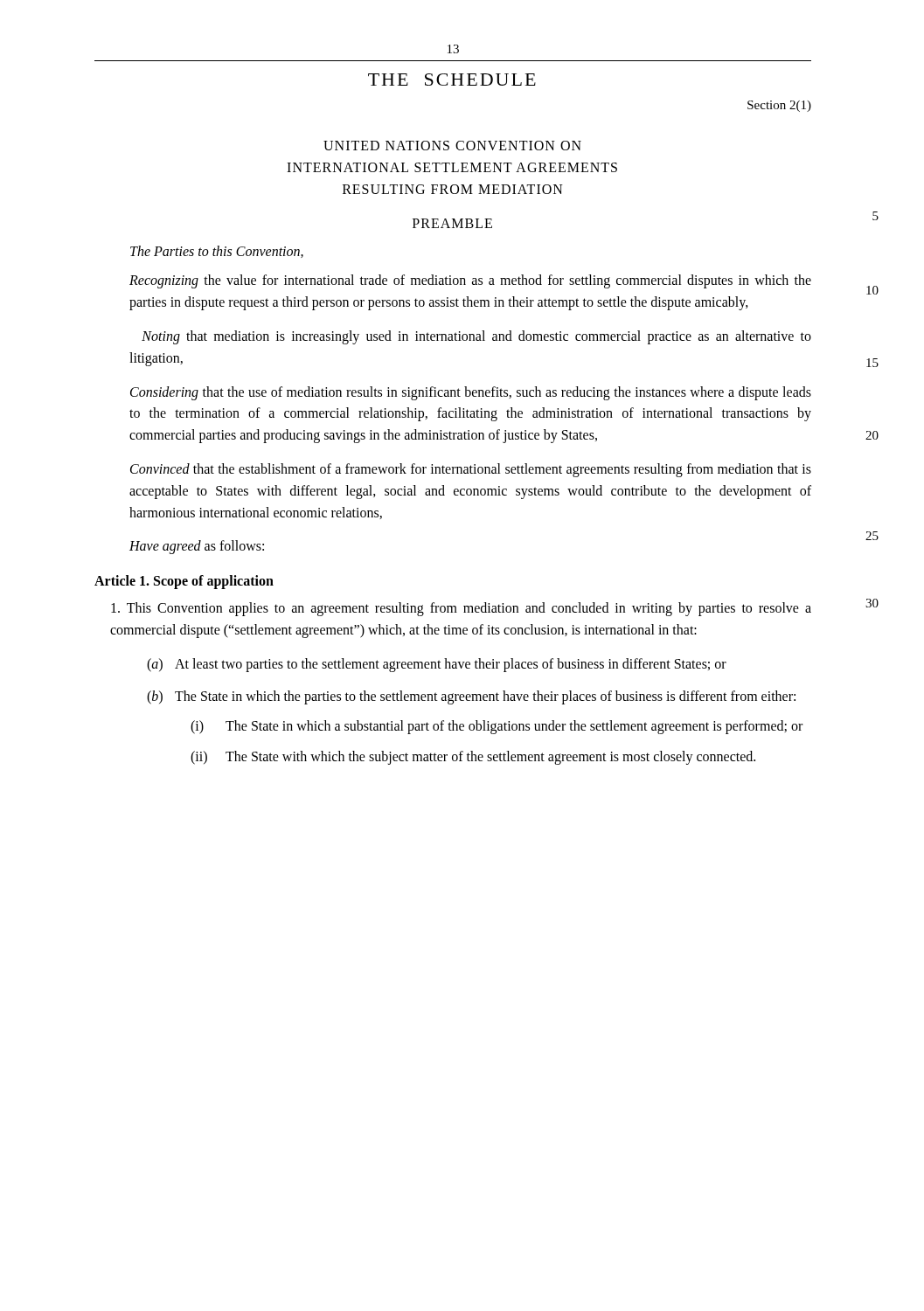
Task: Select the section header that says "Article 1. Scope of application"
Action: click(x=184, y=581)
